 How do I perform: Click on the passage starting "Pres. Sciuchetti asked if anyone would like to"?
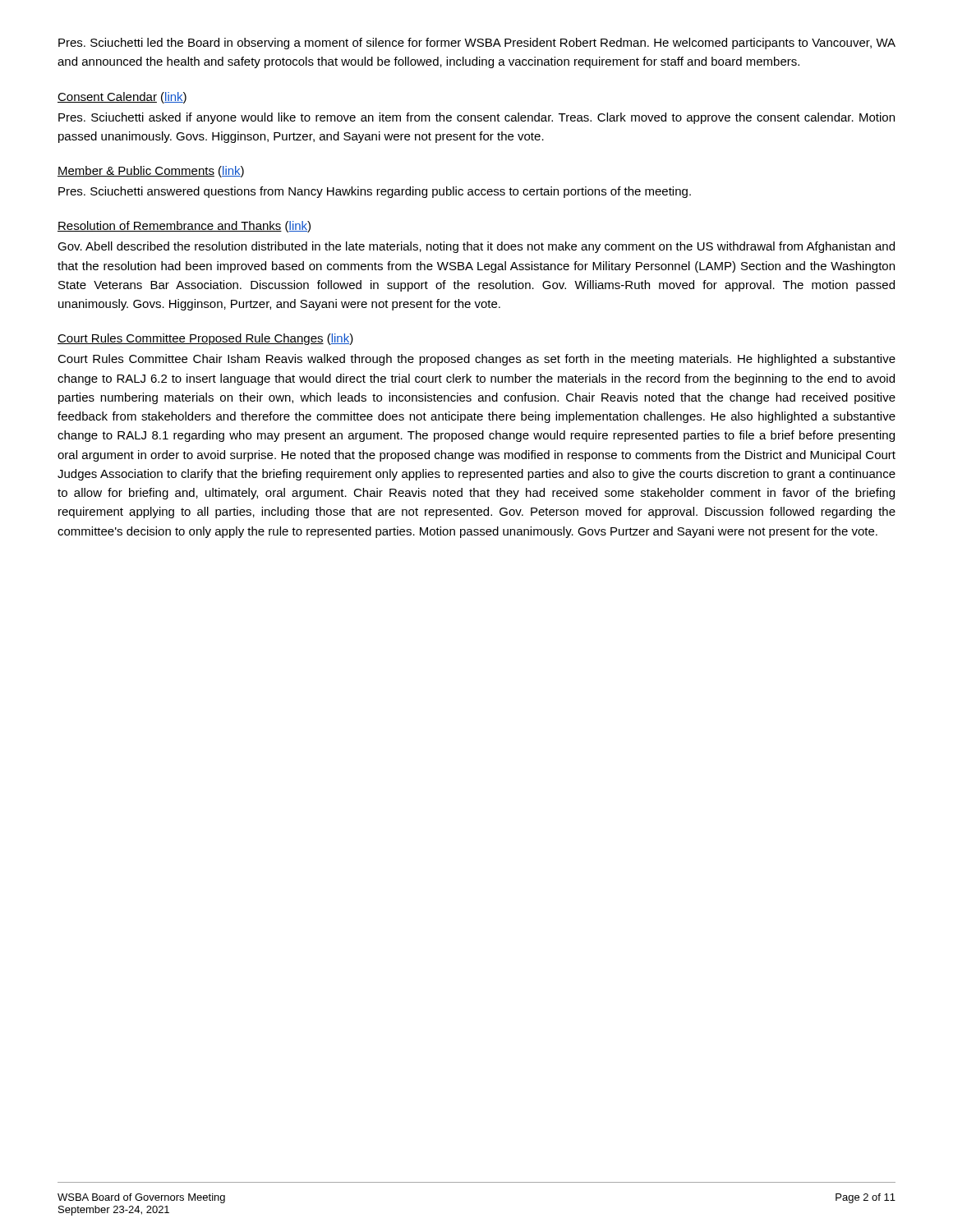pyautogui.click(x=476, y=126)
